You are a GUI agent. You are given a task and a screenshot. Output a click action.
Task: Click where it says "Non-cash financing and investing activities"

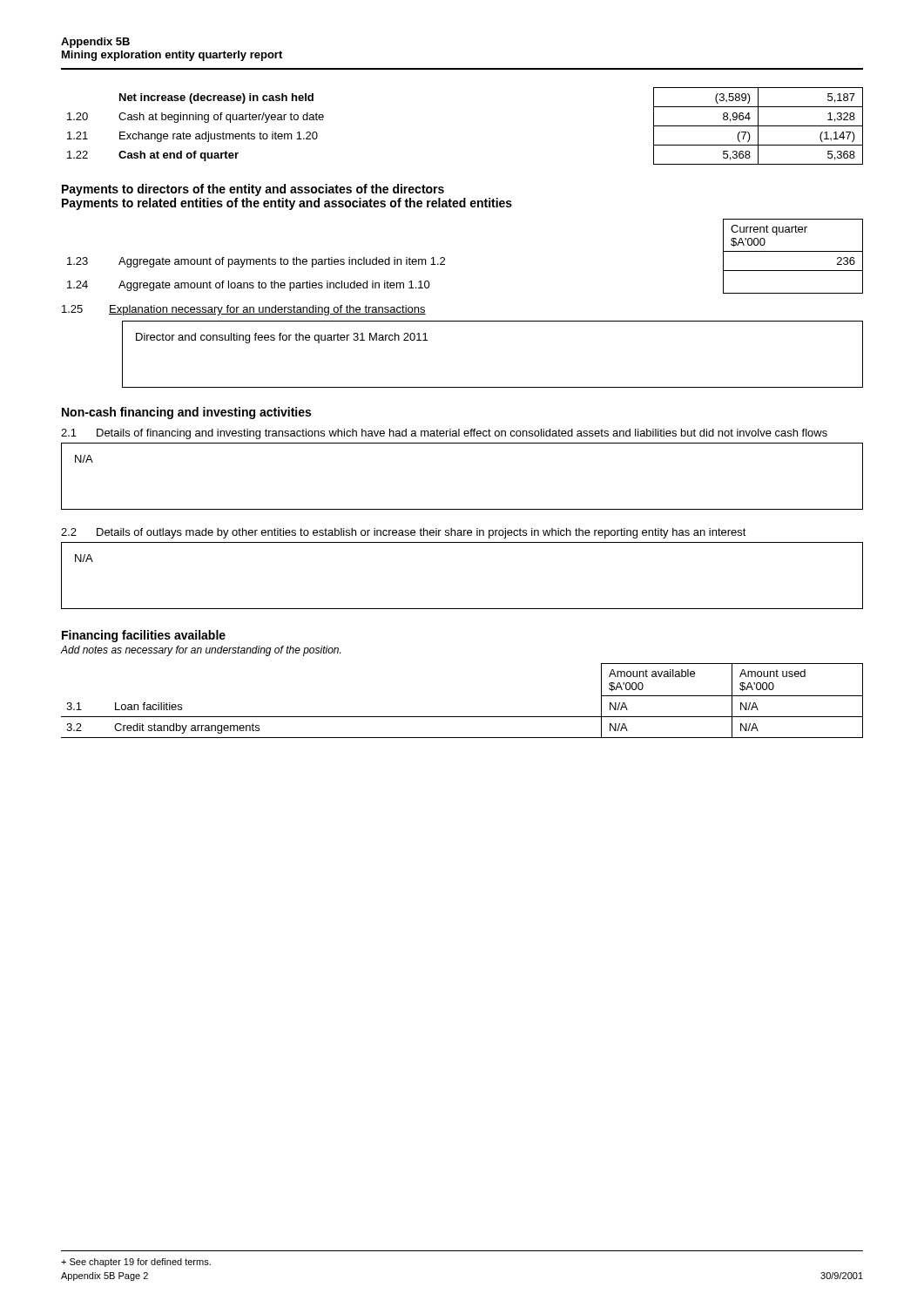(186, 412)
